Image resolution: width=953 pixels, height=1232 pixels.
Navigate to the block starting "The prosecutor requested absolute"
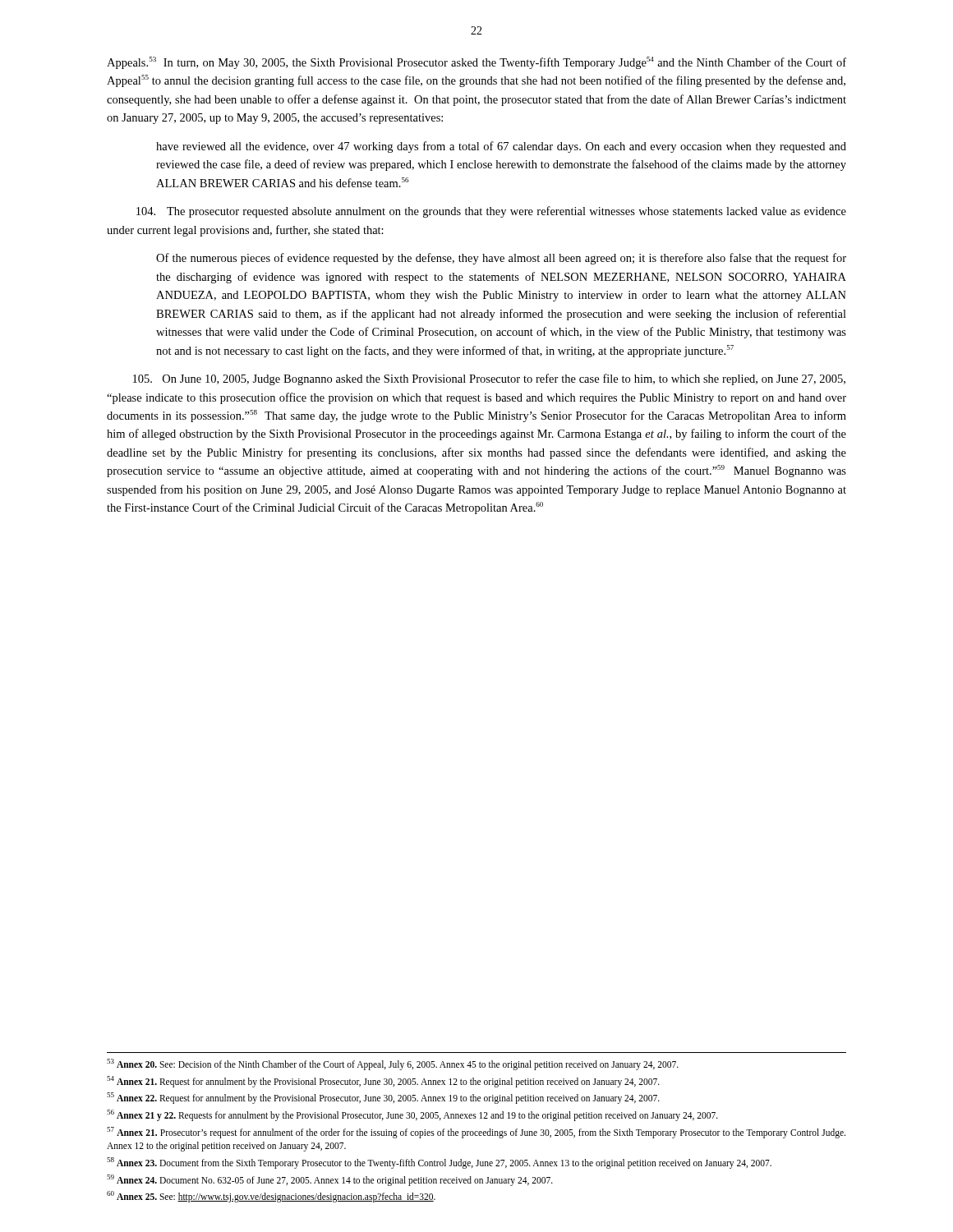(x=476, y=221)
